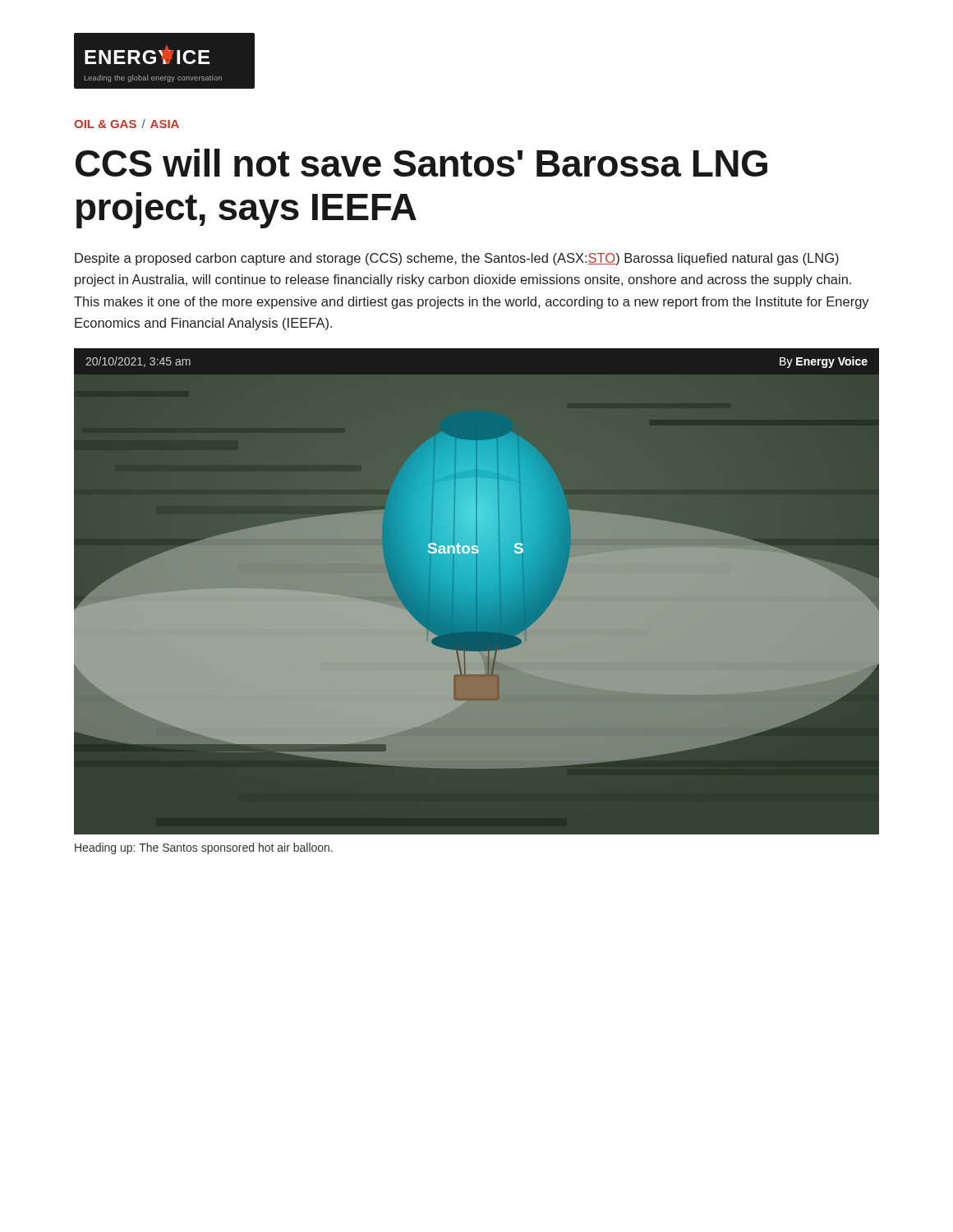Click on the photo

pyautogui.click(x=476, y=605)
